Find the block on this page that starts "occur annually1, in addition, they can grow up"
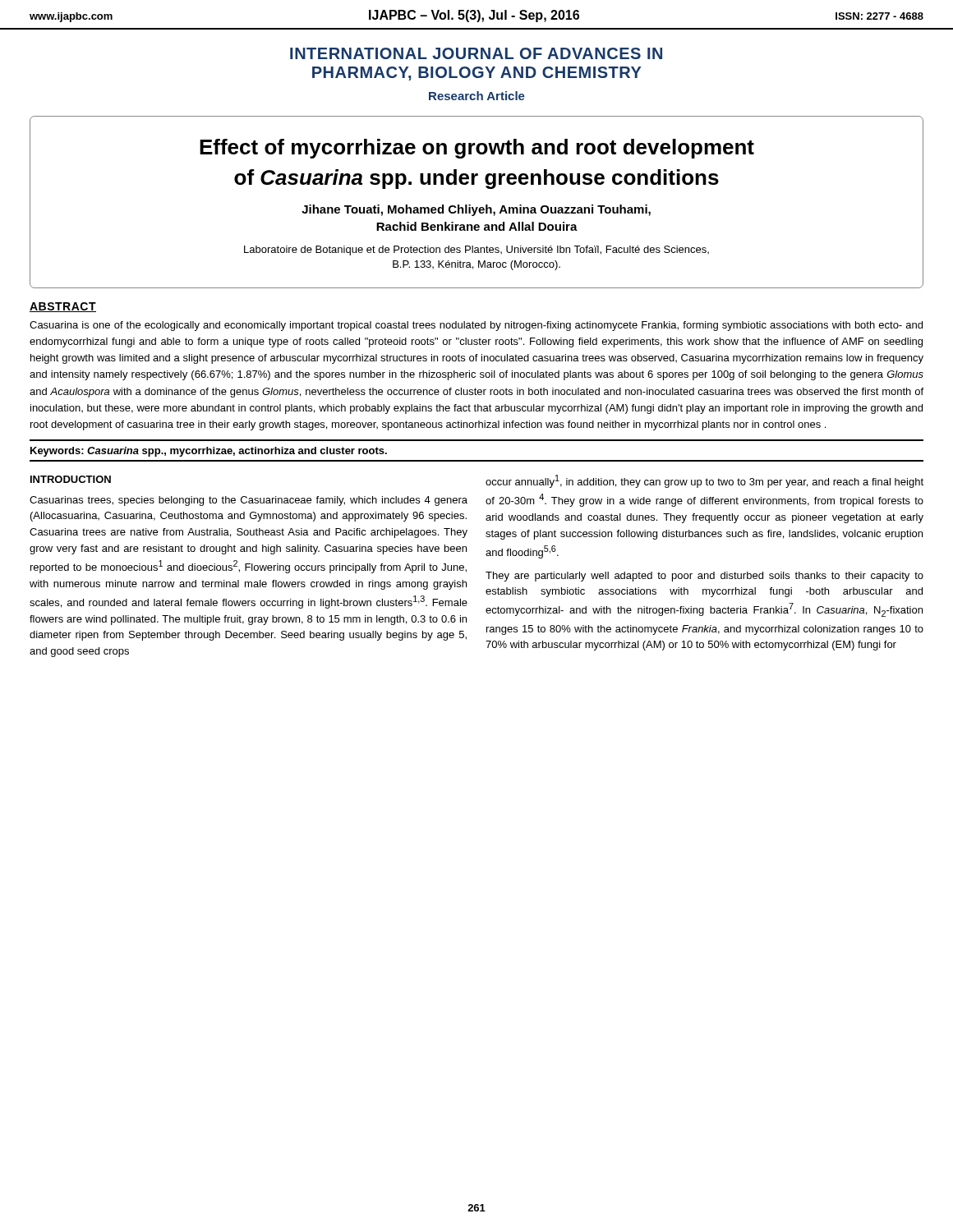 tap(705, 516)
